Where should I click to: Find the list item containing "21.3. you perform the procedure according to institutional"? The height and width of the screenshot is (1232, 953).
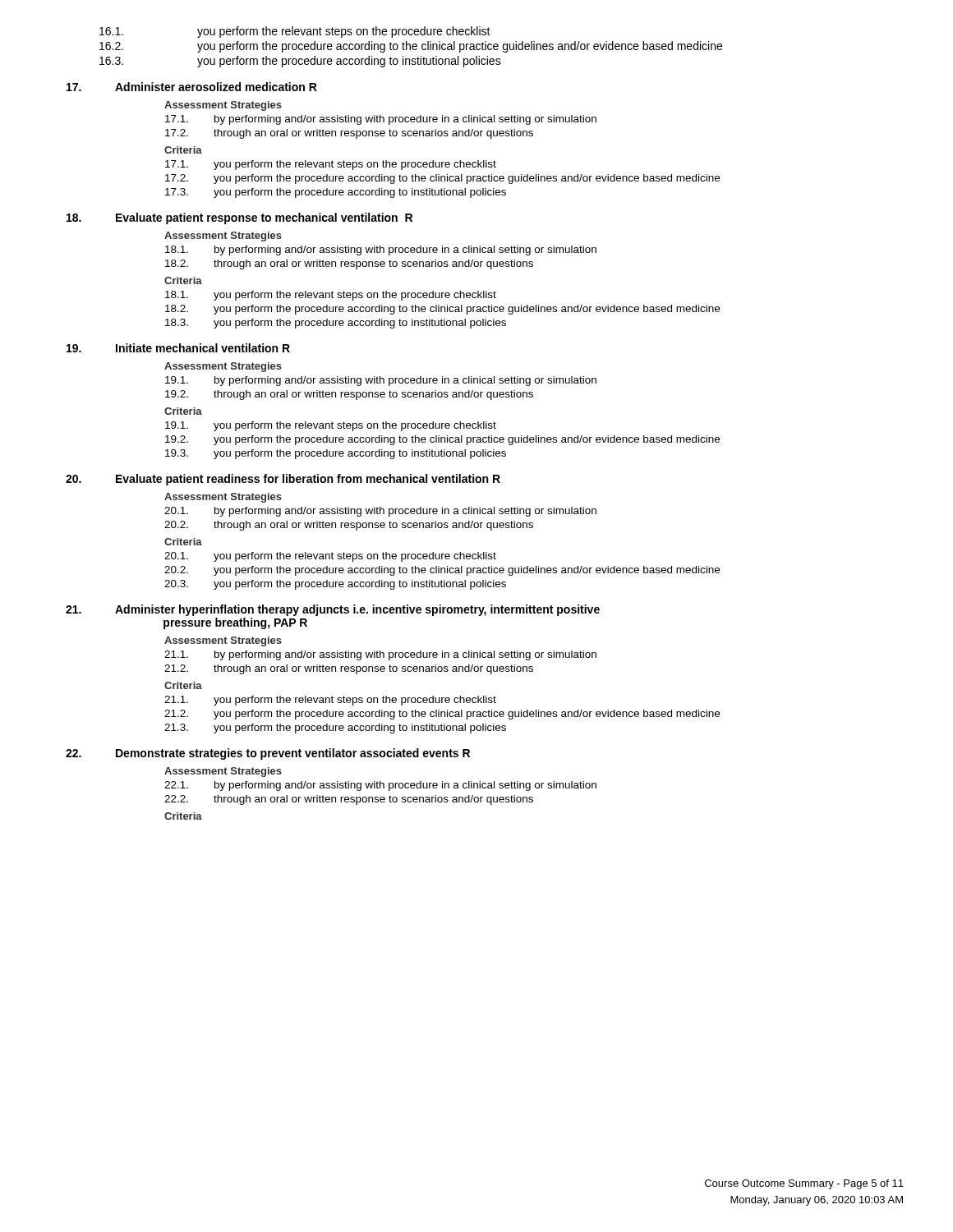534,727
